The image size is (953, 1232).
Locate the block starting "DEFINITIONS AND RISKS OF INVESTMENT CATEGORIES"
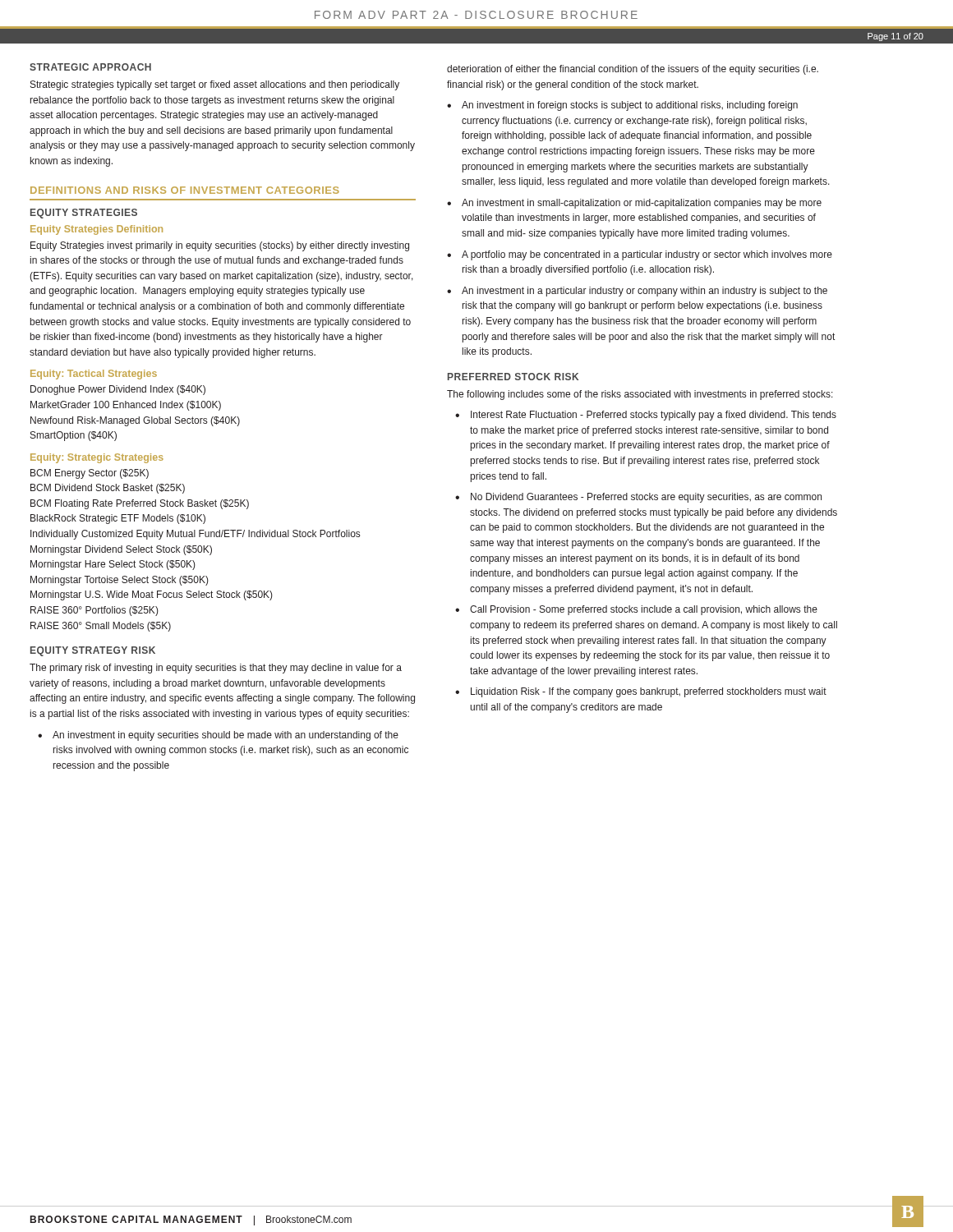[185, 190]
